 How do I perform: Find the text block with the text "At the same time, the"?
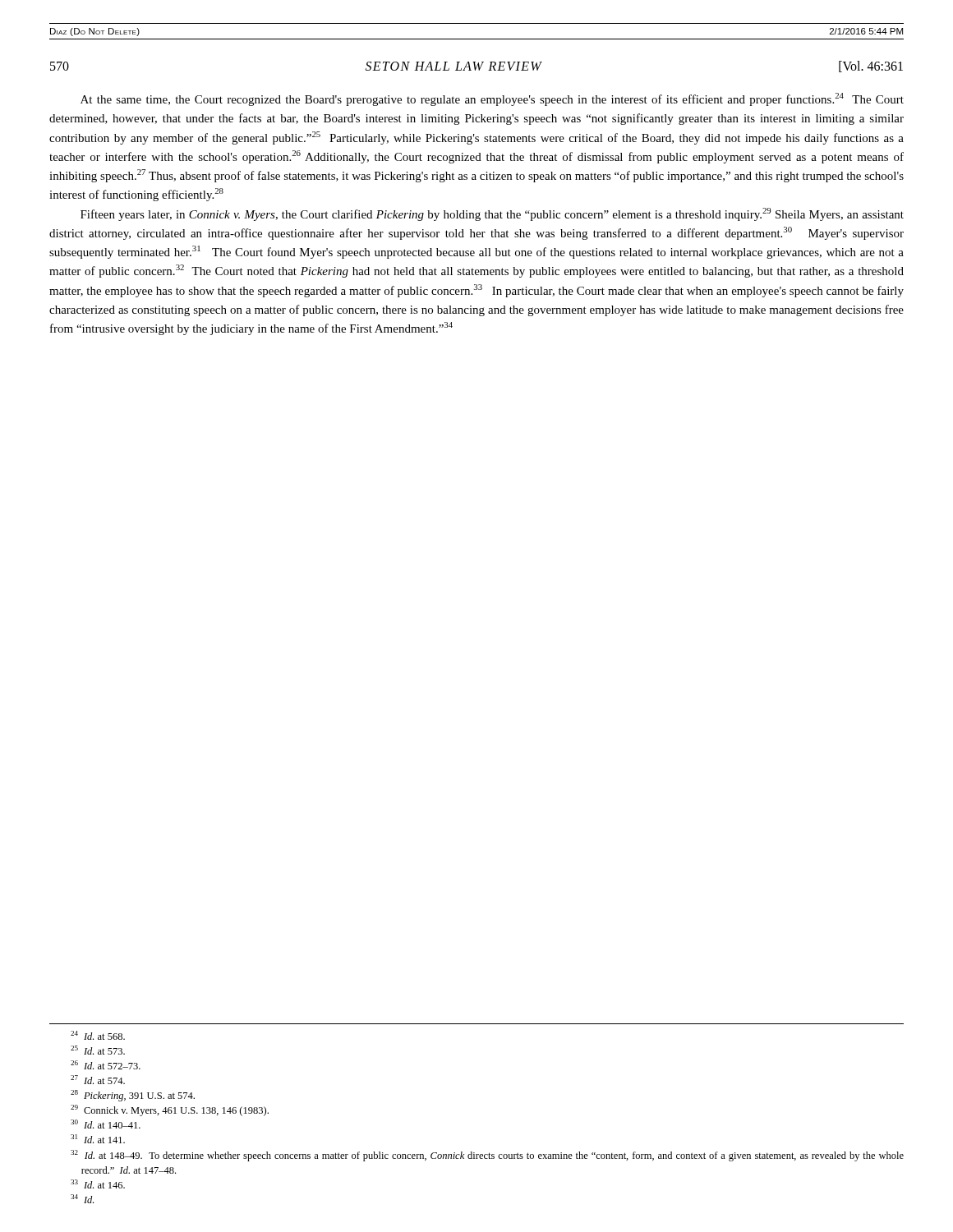[476, 148]
